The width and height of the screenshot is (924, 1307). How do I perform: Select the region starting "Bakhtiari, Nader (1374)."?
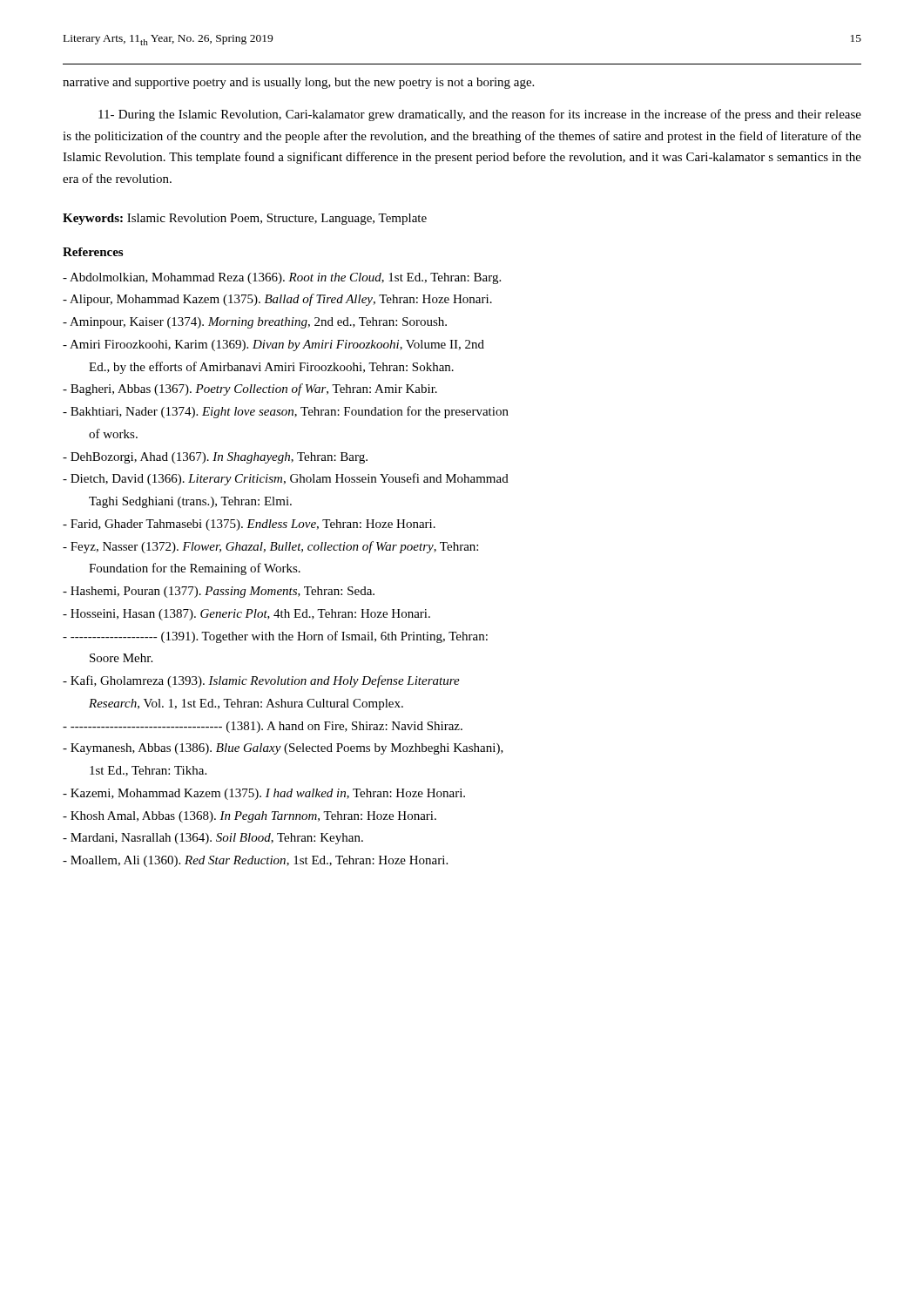tap(462, 423)
